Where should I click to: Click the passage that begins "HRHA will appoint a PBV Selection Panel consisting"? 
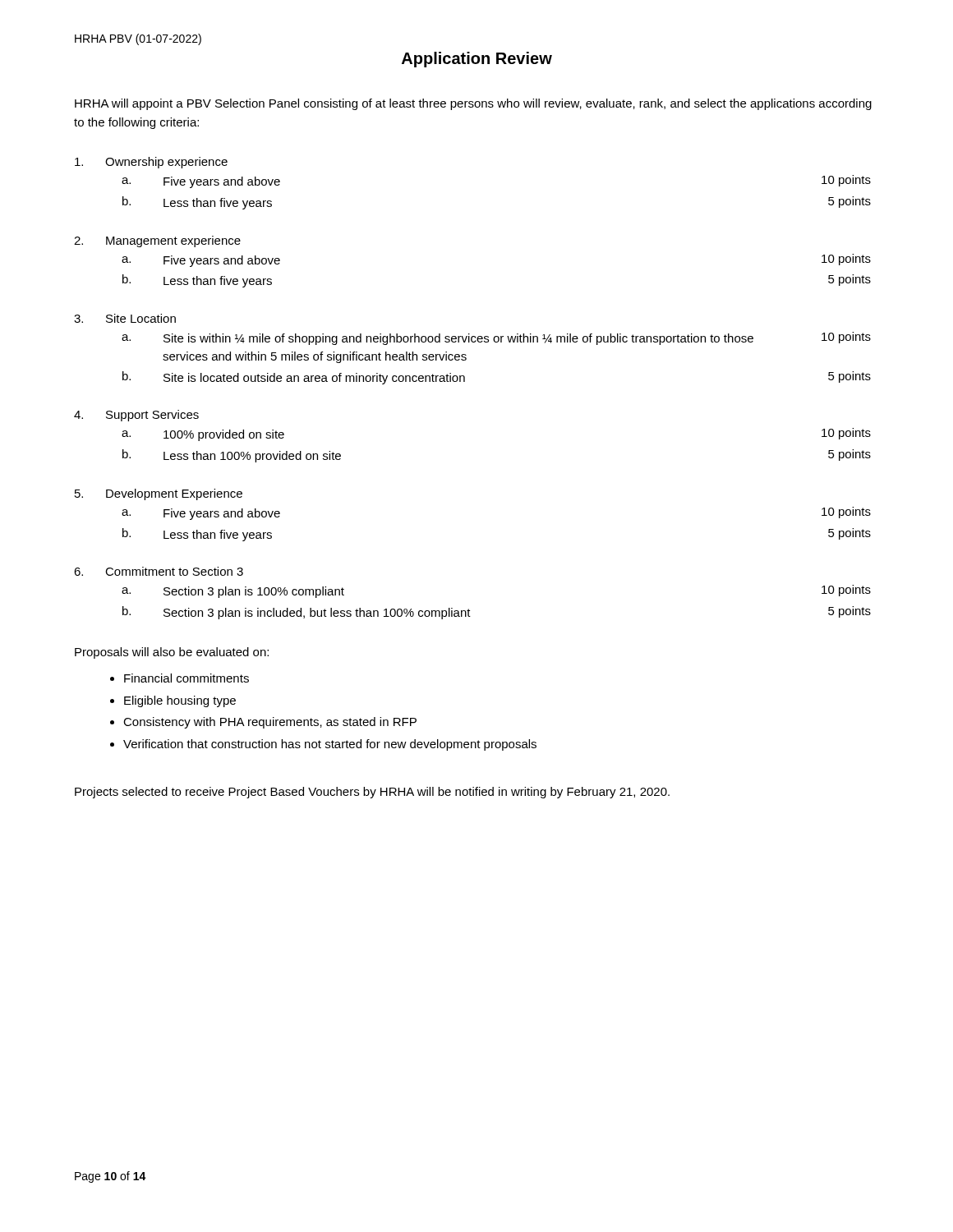click(473, 112)
